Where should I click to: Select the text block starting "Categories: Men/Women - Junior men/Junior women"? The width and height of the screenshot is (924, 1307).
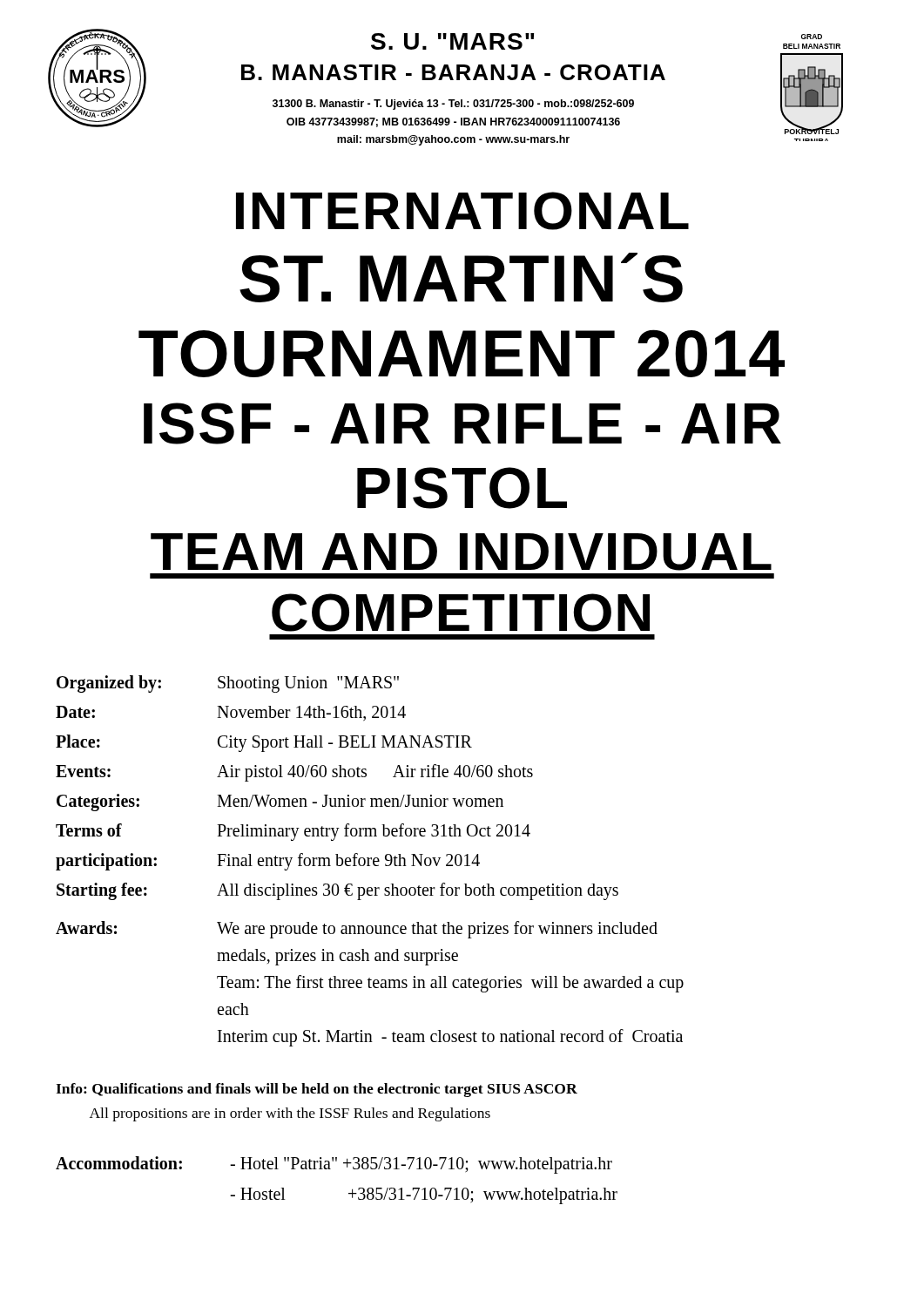[462, 801]
